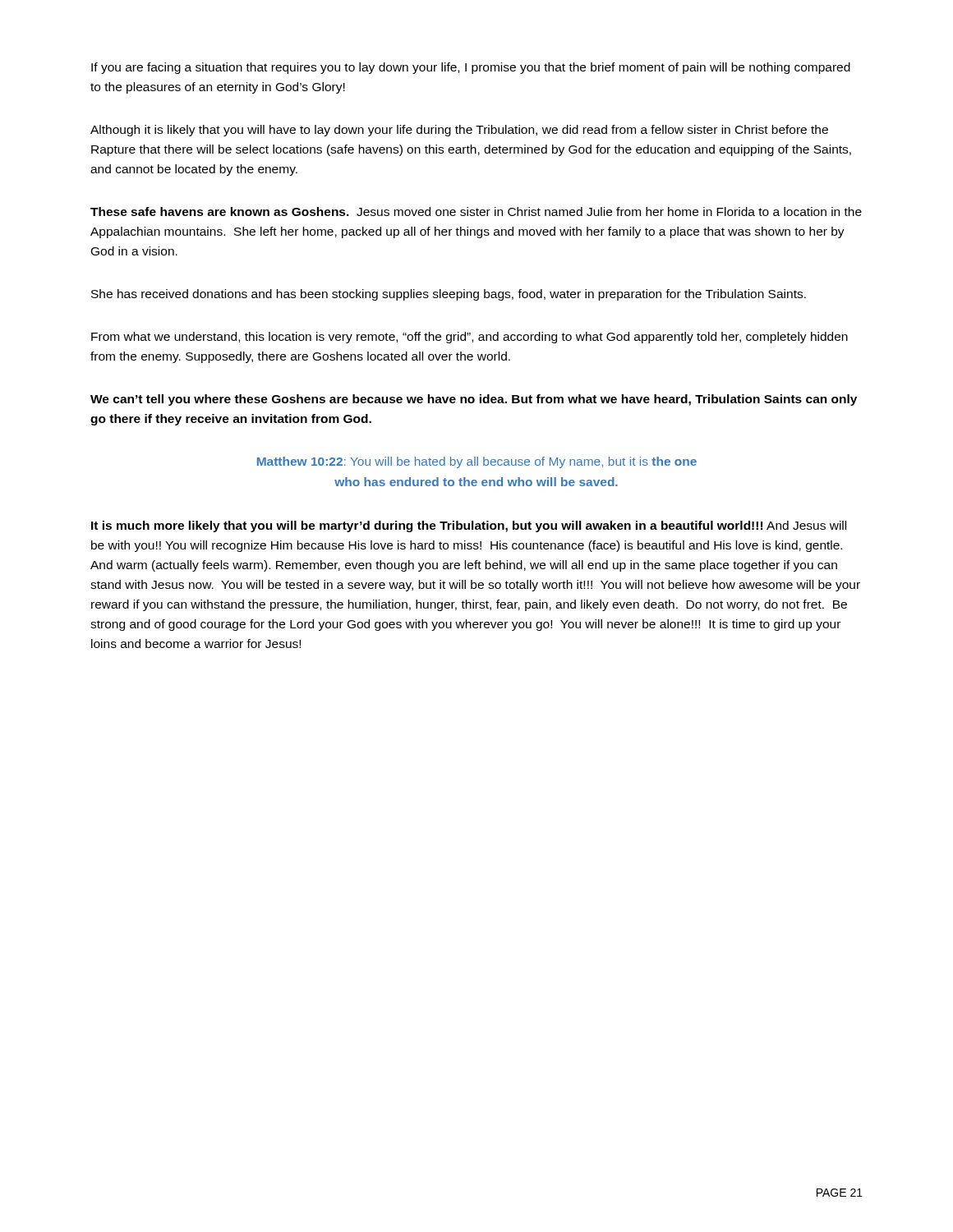Locate the block of text that opens with "From what we understand, this location"
953x1232 pixels.
coord(469,346)
